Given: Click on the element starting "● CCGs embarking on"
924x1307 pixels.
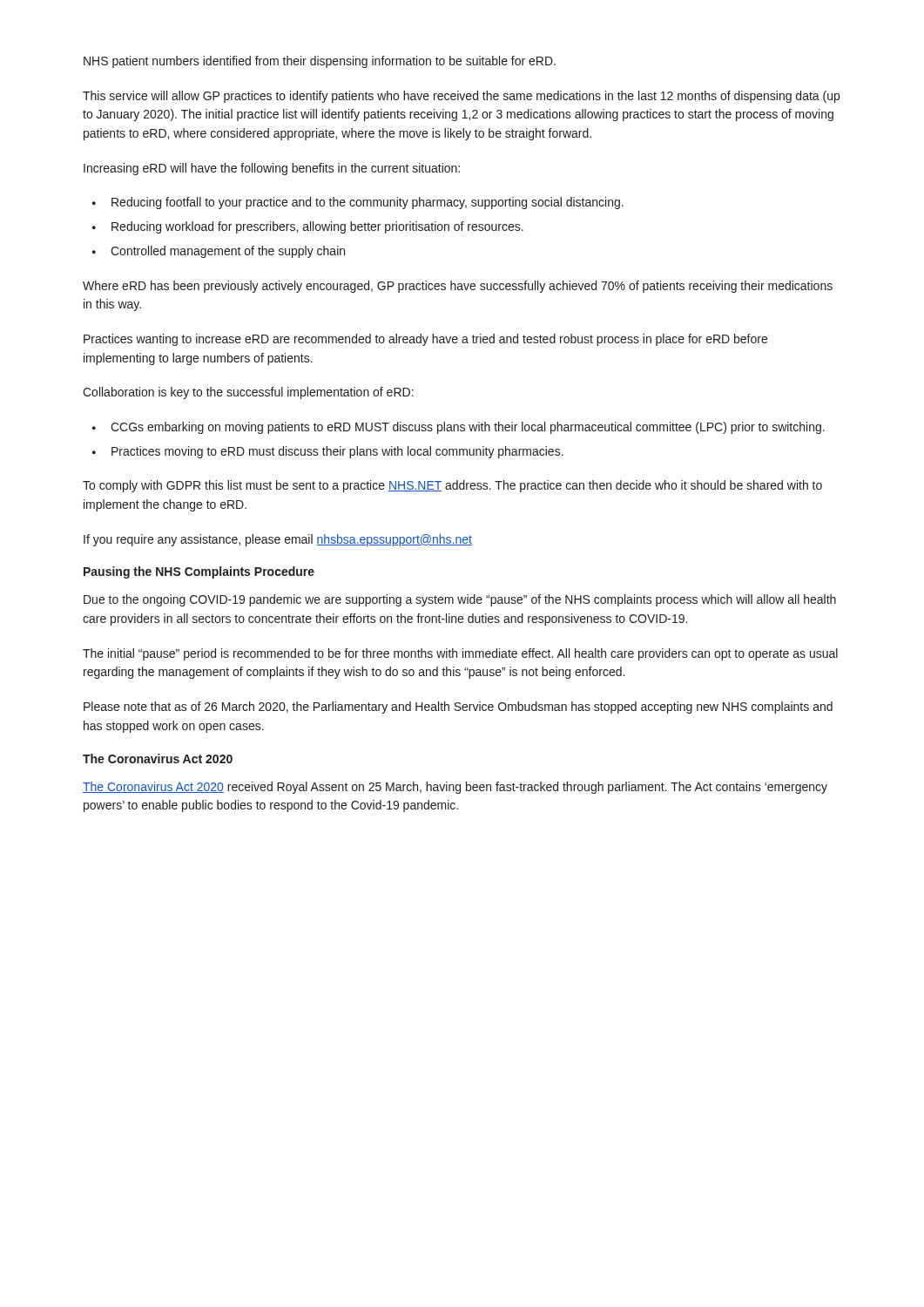Looking at the screenshot, I should [x=466, y=428].
